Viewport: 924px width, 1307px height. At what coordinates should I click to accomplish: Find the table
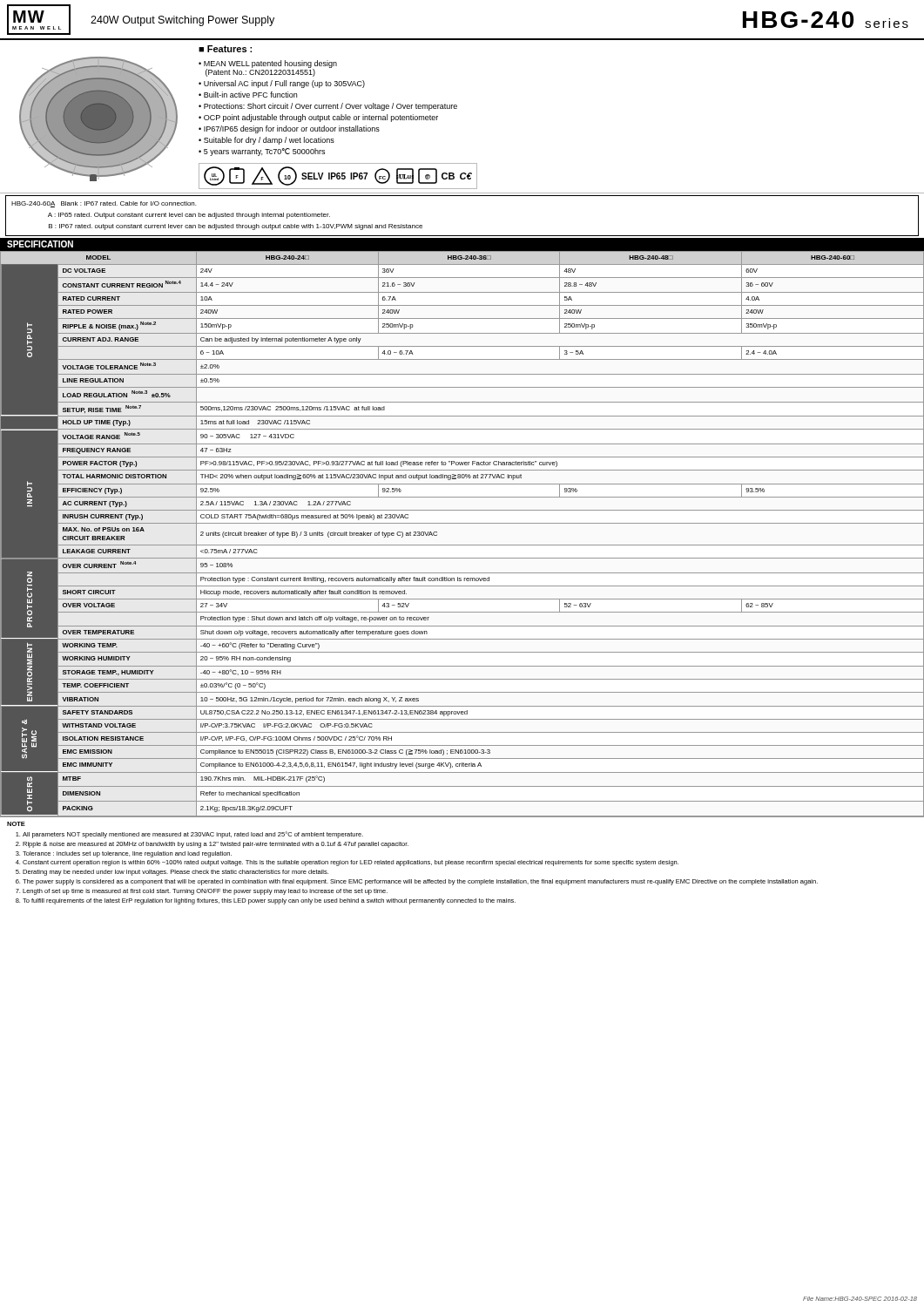[462, 534]
